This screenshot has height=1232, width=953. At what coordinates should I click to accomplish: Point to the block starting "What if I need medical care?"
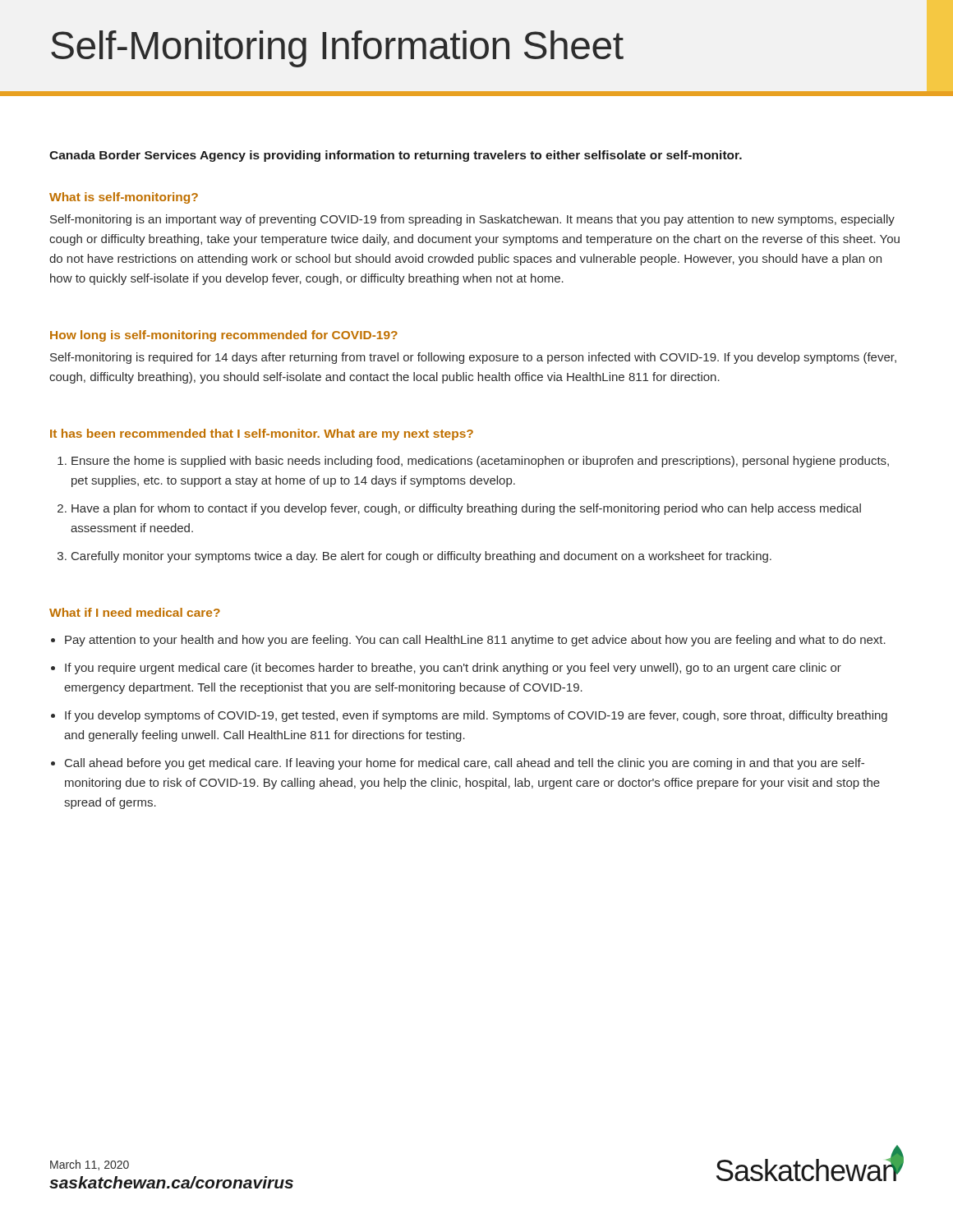click(135, 613)
